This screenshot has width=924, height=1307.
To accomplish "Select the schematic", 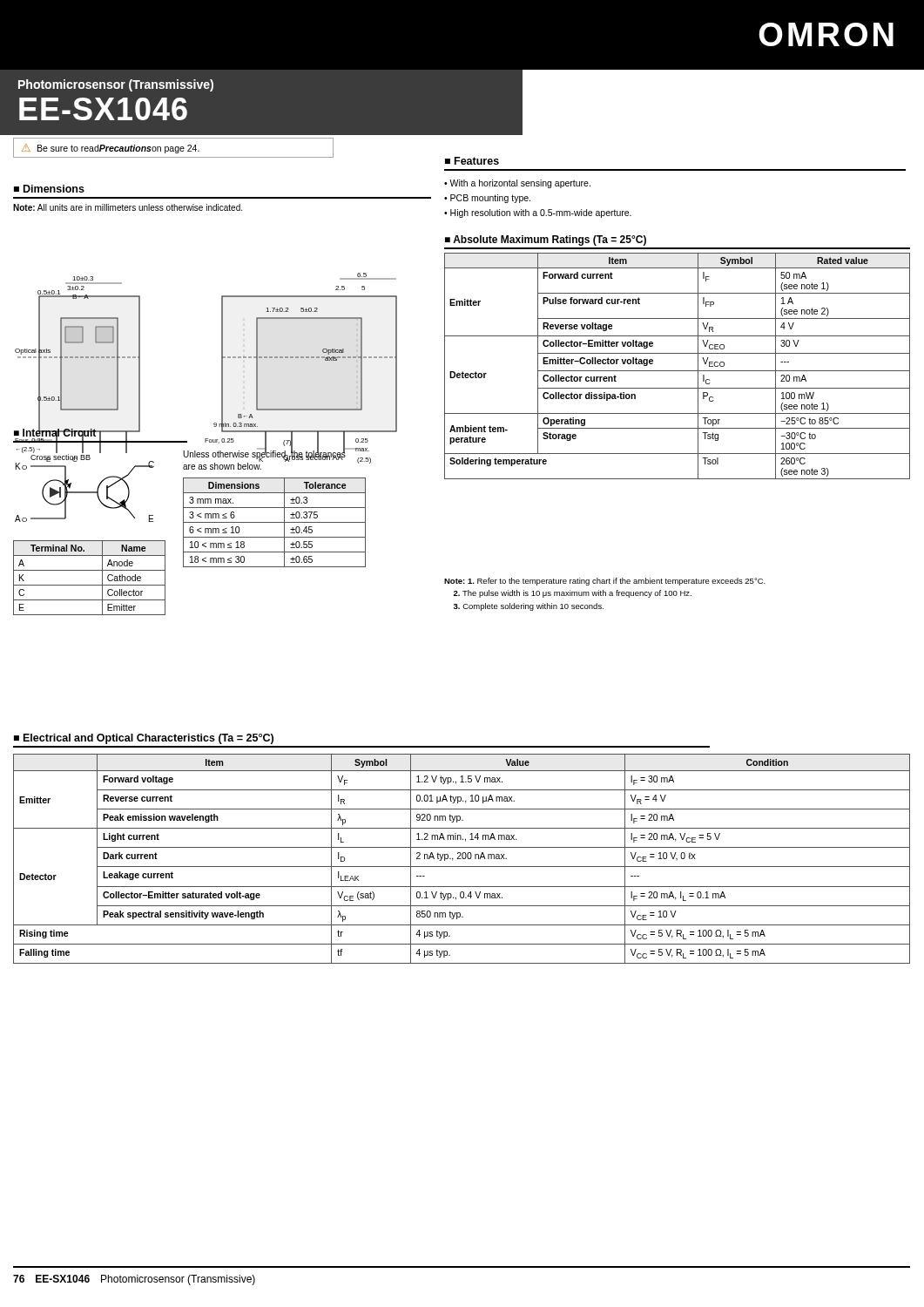I will pos(91,492).
